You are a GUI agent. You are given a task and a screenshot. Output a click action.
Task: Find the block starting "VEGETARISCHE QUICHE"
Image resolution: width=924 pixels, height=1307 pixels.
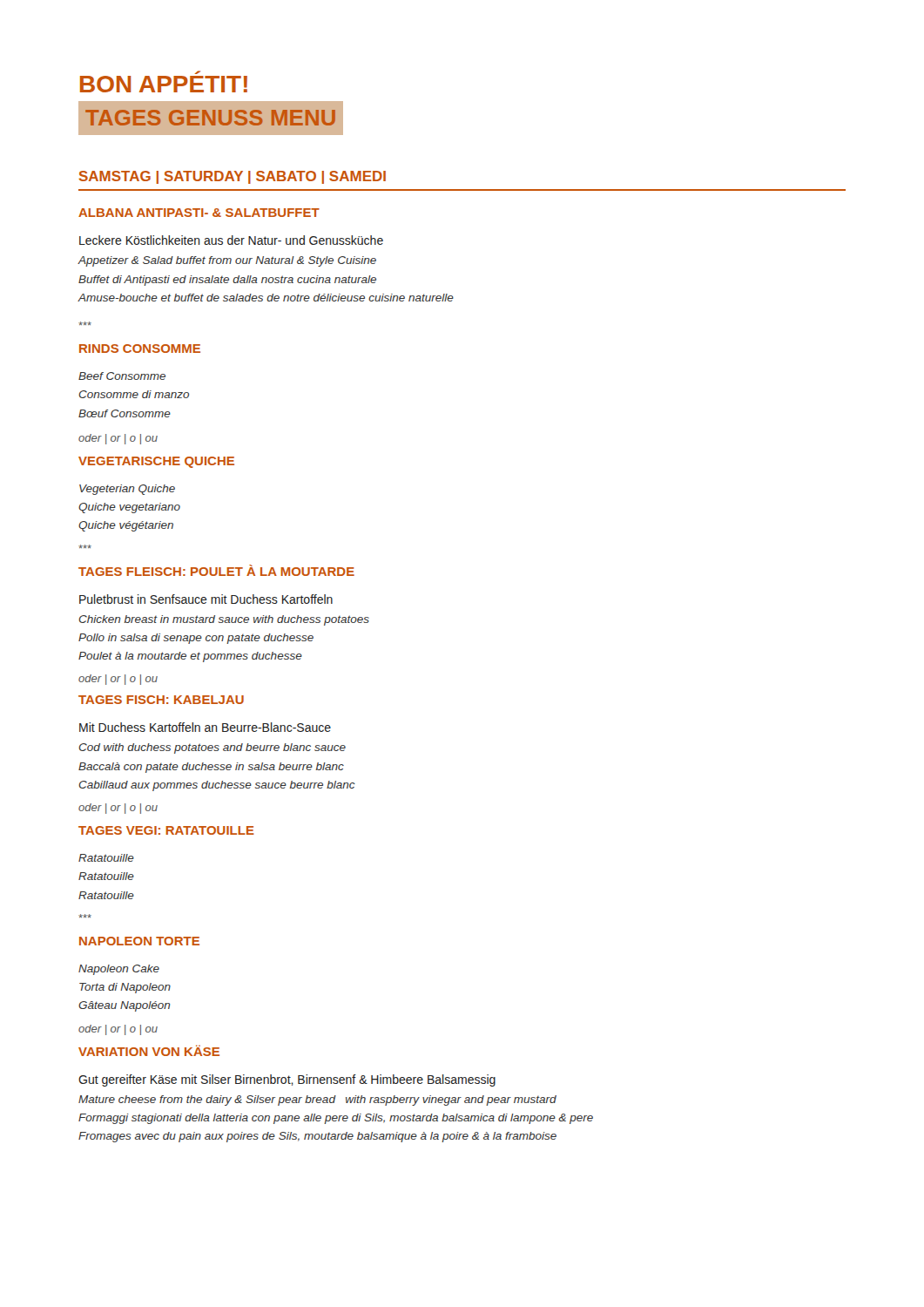[156, 462]
